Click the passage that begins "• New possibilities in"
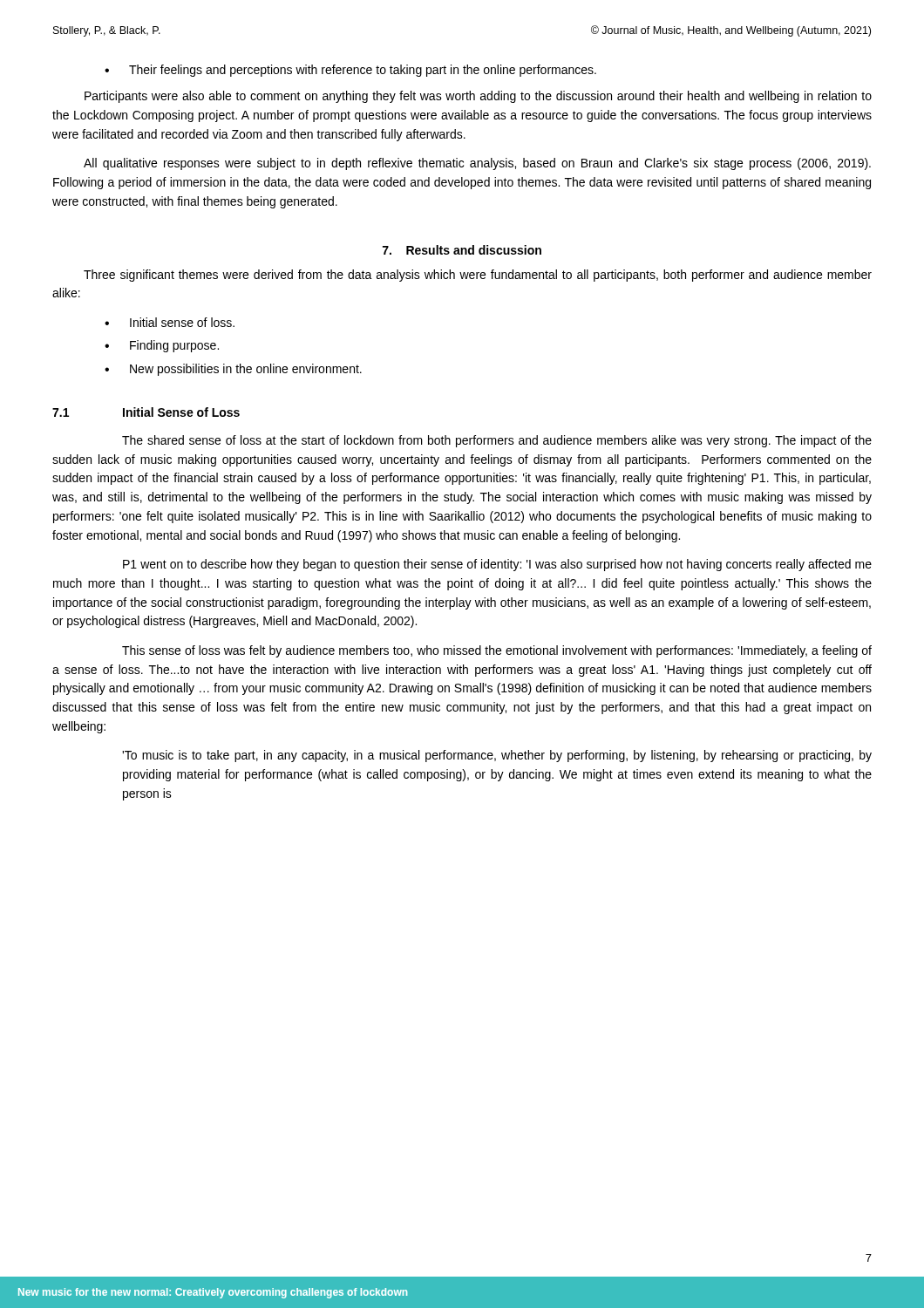 233,370
